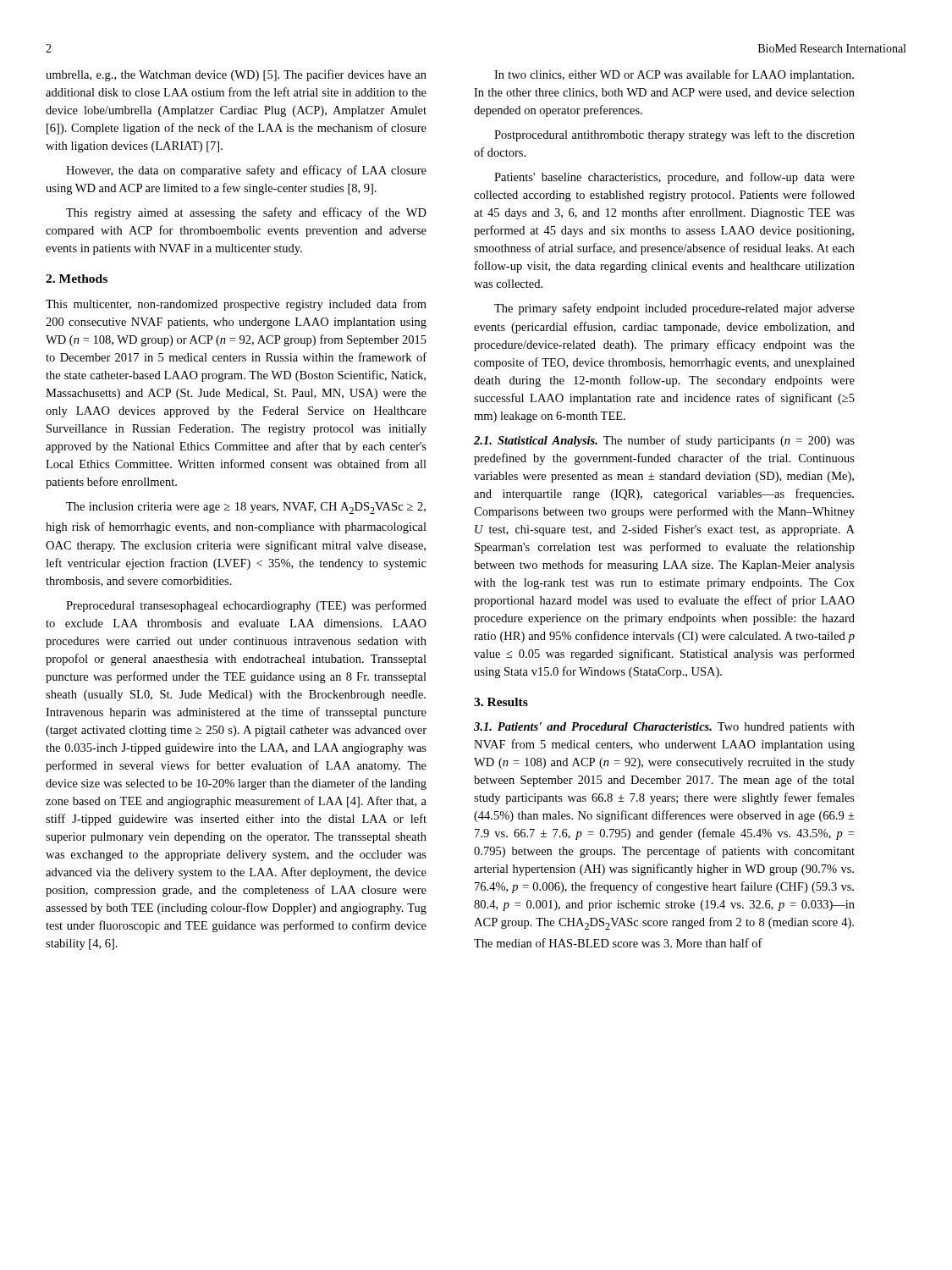Select the section header containing "2. Methods"
Viewport: 952px width, 1270px height.
click(77, 279)
